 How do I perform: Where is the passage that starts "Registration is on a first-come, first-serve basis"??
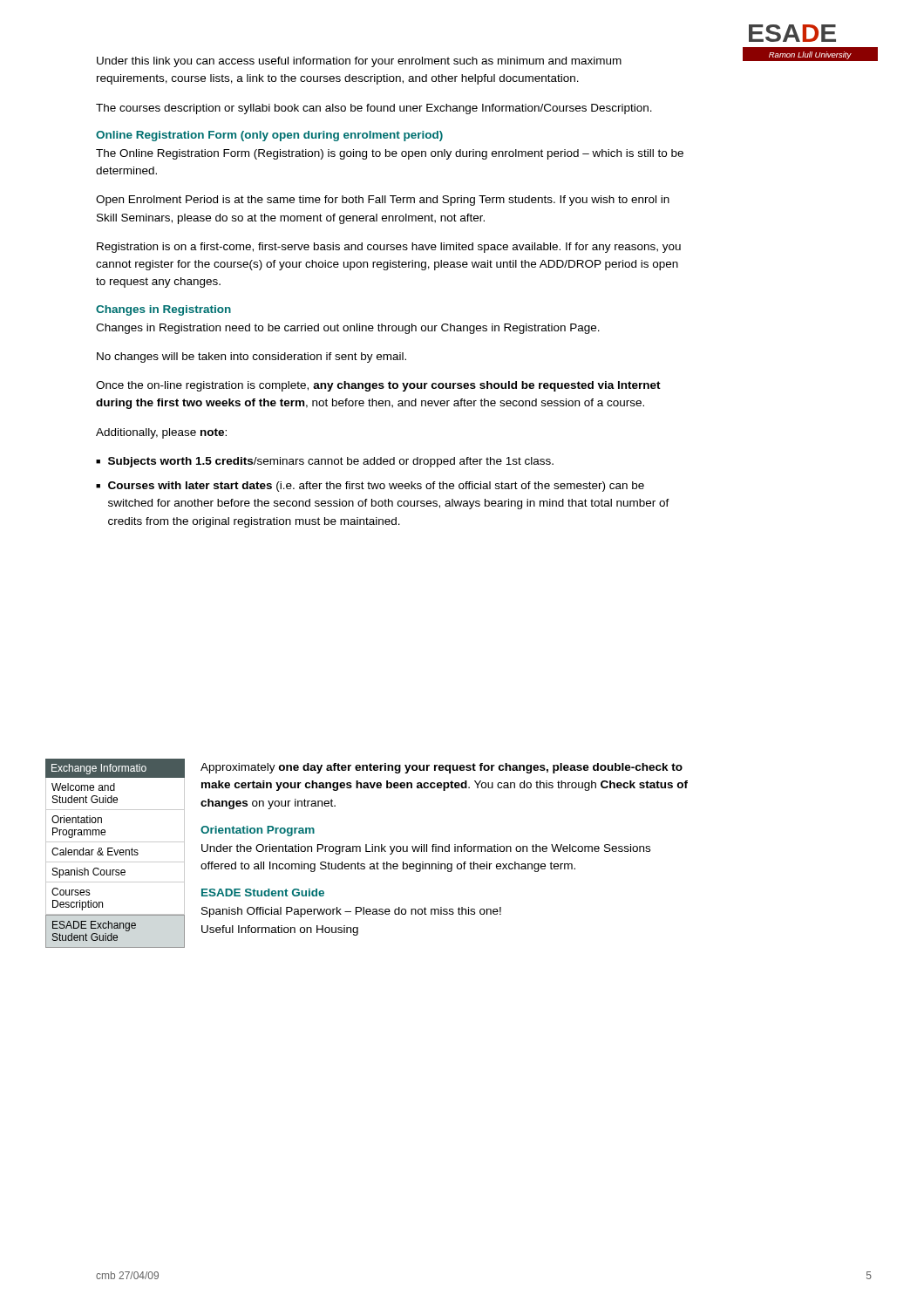389,264
